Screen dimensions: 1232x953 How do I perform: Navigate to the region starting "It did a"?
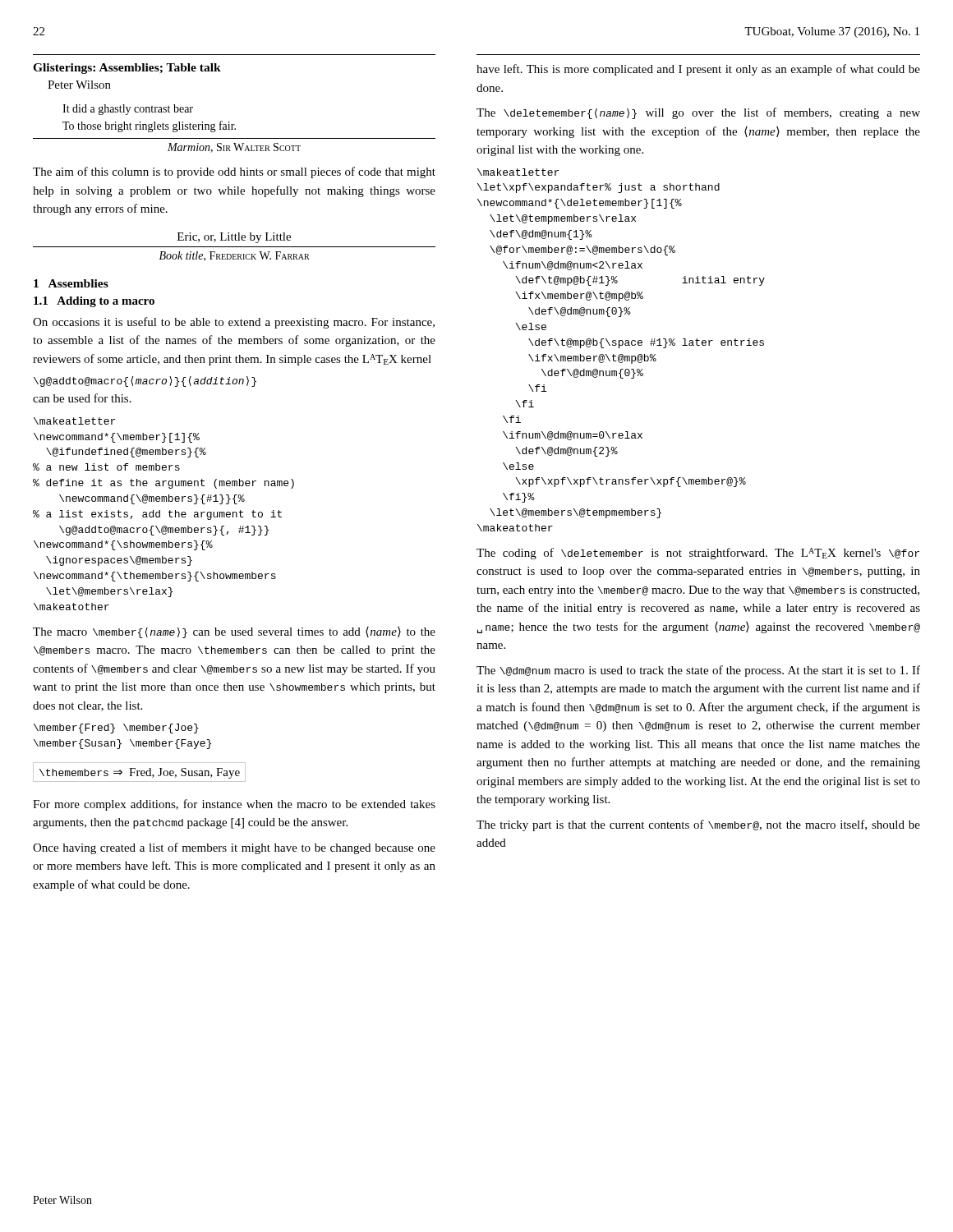(150, 117)
